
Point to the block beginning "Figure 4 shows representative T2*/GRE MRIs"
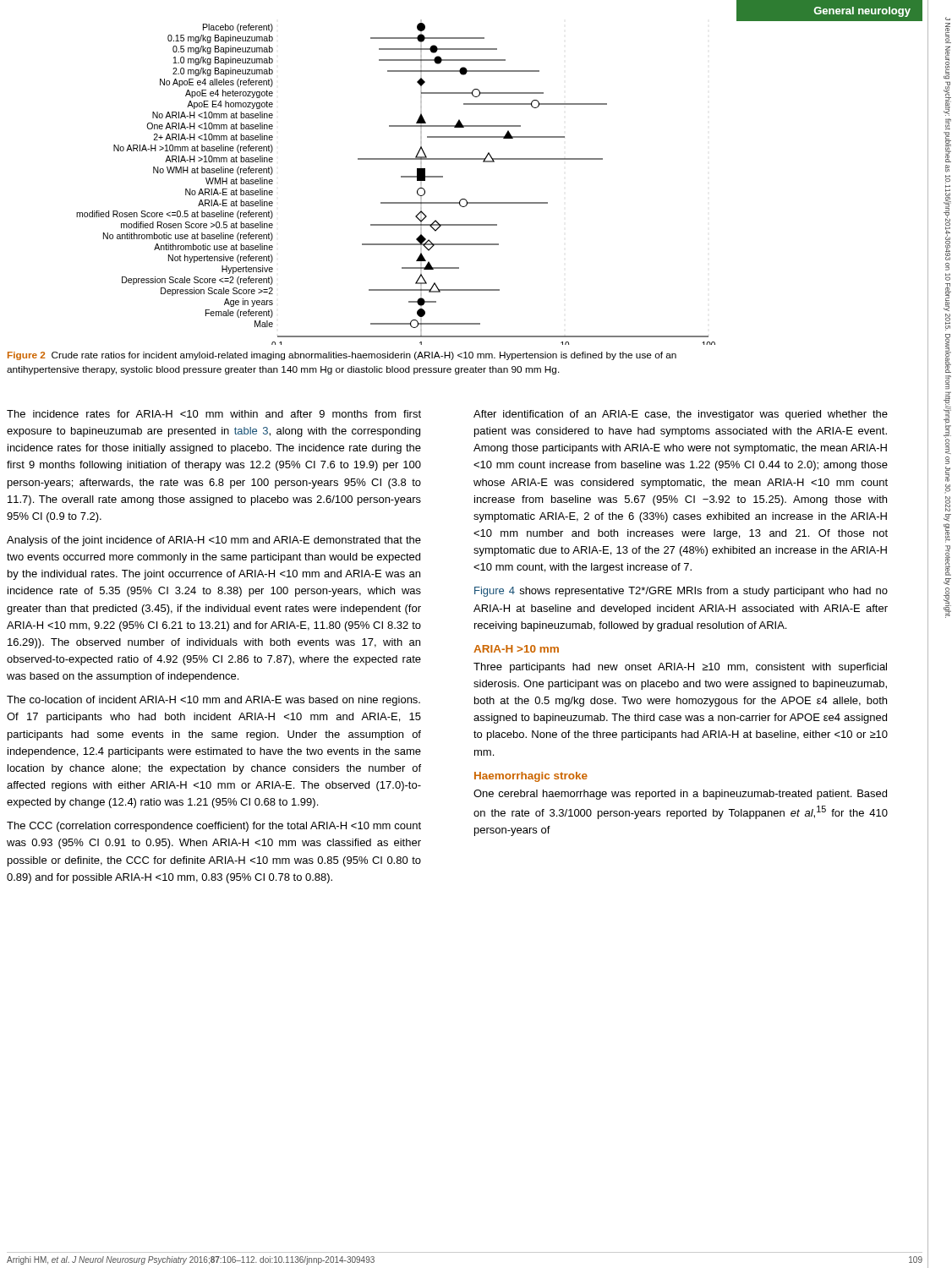point(681,608)
